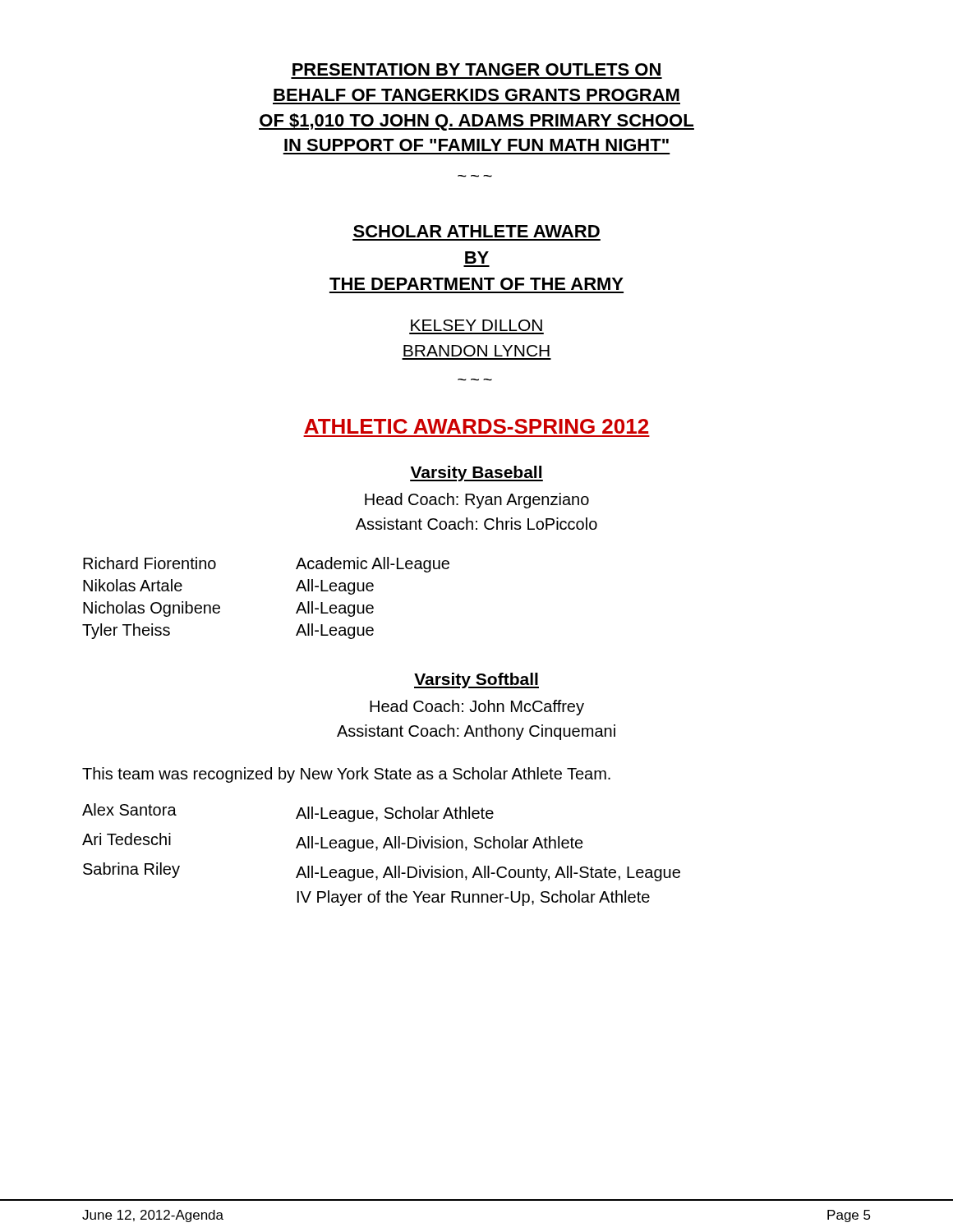Select the region starting "This team was recognized by New York"
The image size is (953, 1232).
(347, 774)
